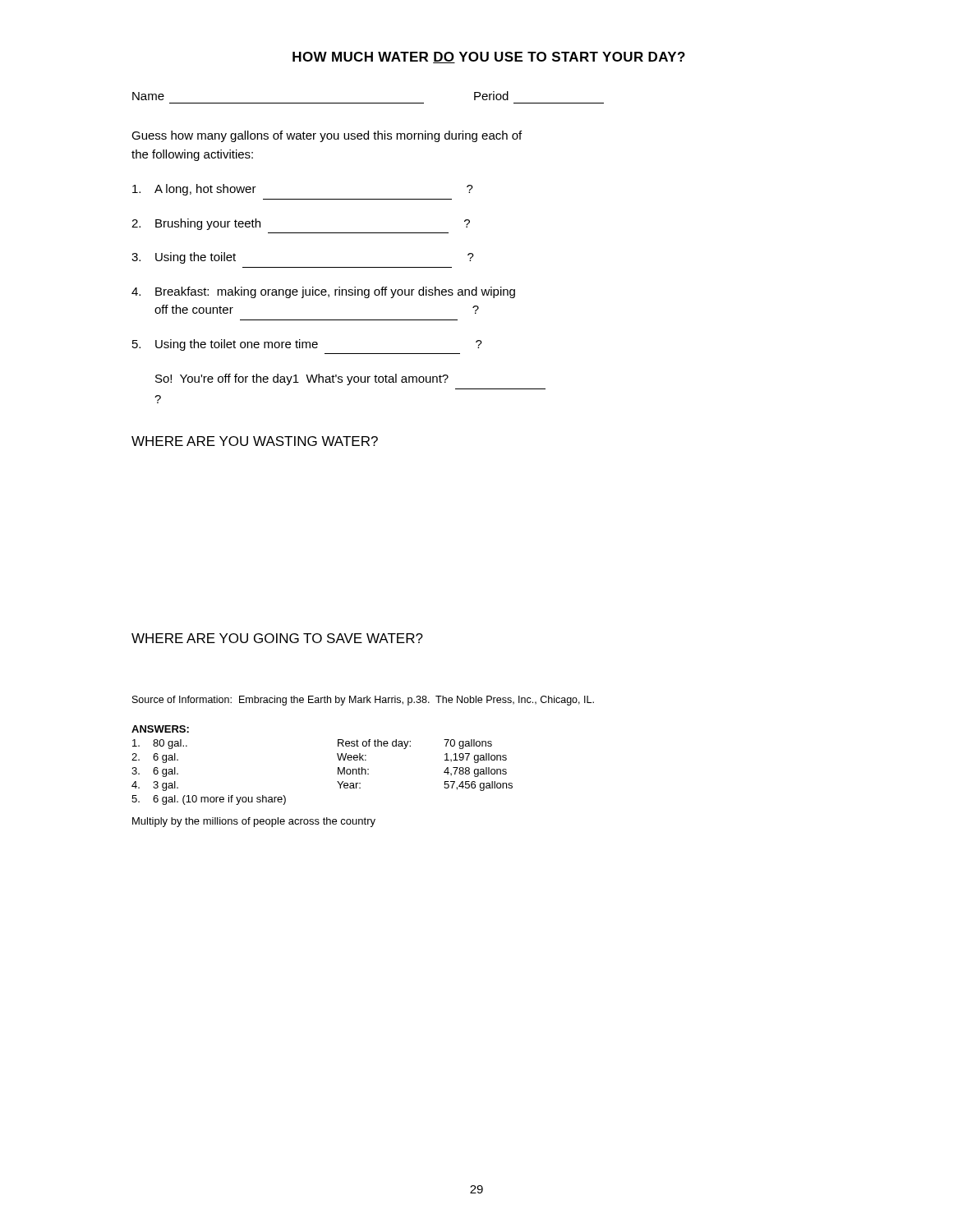The image size is (953, 1232).
Task: Select the text starting "Source of Information:"
Action: coord(363,700)
